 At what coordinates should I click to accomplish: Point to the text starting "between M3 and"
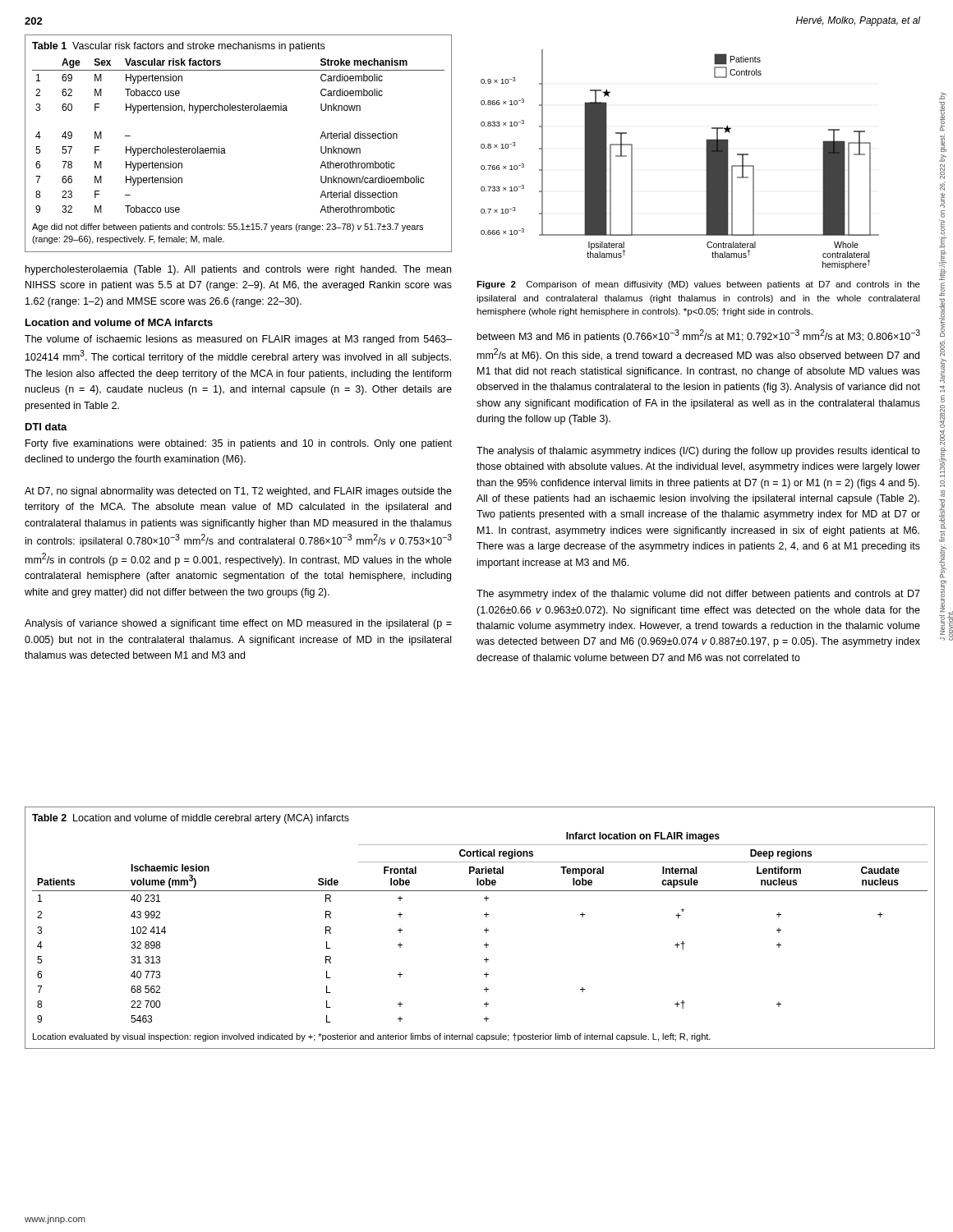click(x=698, y=496)
